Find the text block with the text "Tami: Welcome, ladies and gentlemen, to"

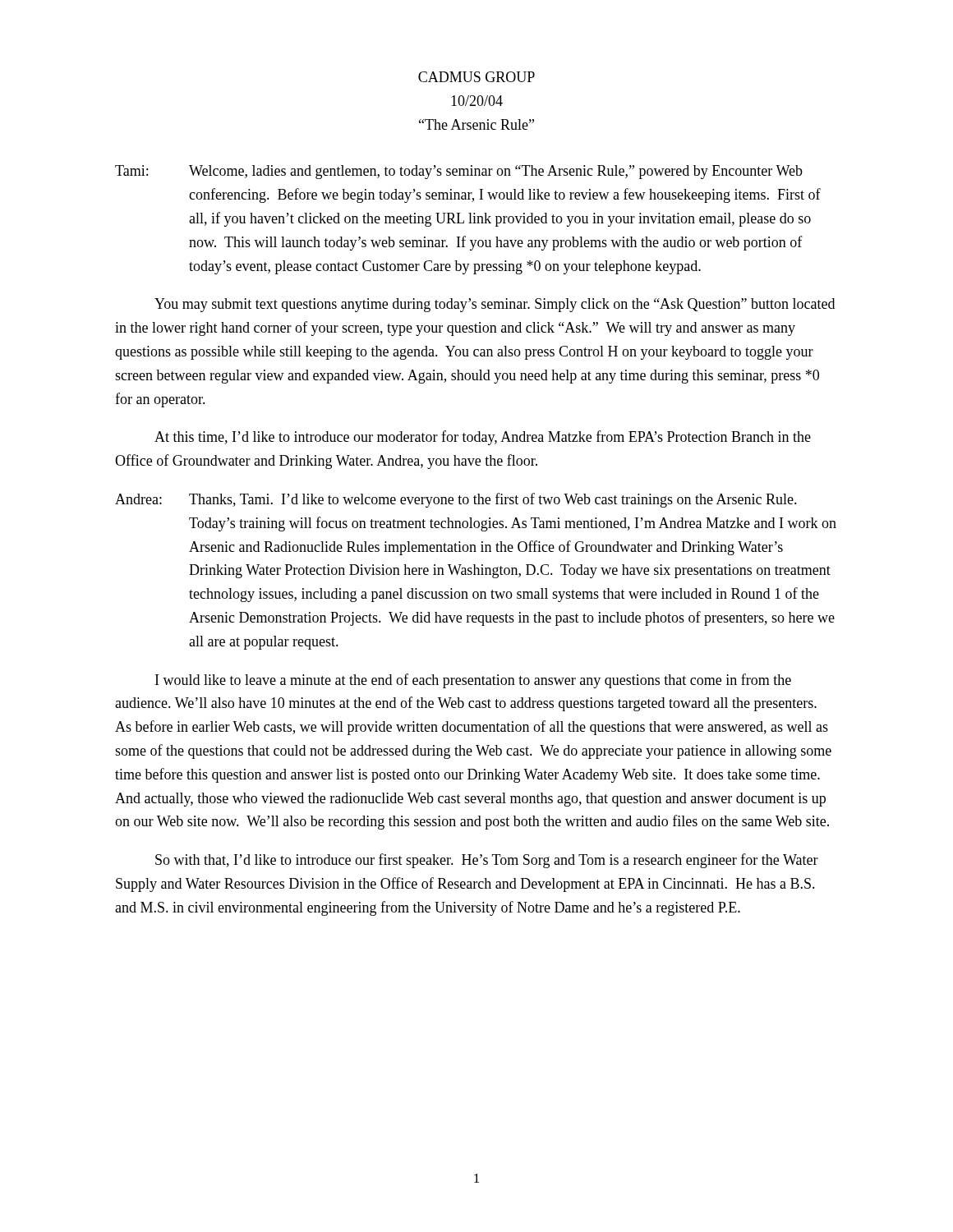476,219
